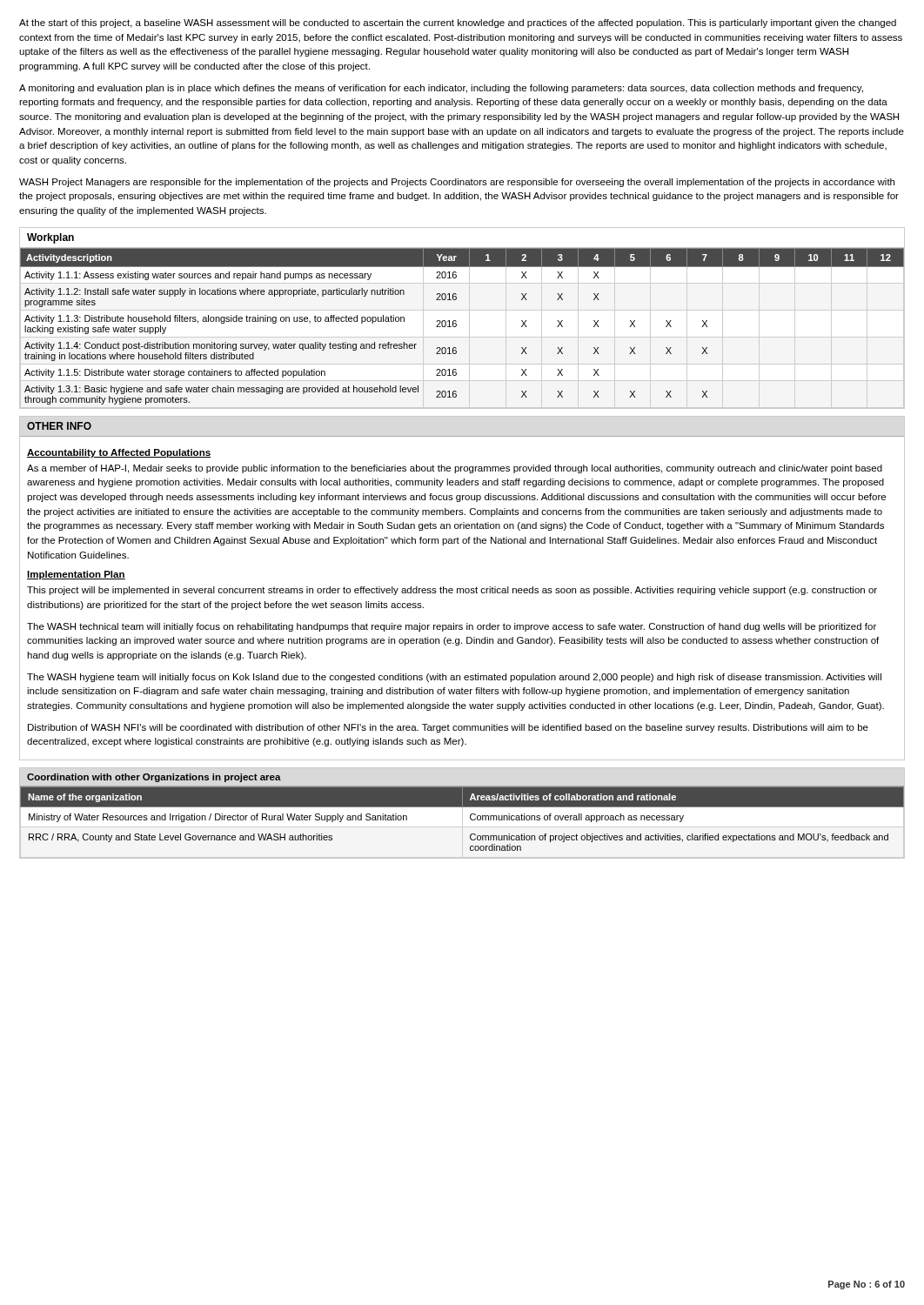Point to the text starting "As a member of"
Image resolution: width=924 pixels, height=1305 pixels.
457,511
